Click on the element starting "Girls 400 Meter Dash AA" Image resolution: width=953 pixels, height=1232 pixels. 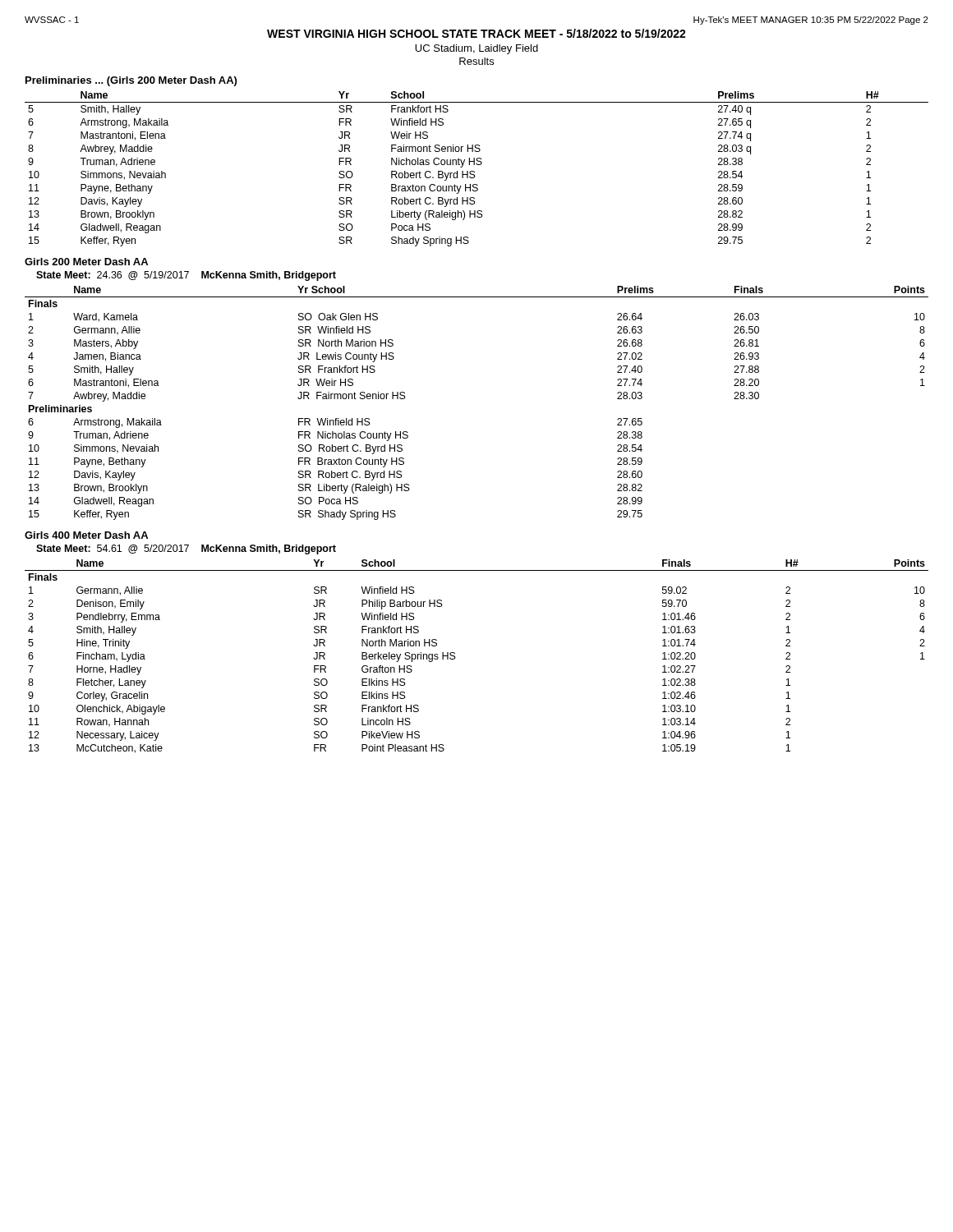tap(86, 535)
